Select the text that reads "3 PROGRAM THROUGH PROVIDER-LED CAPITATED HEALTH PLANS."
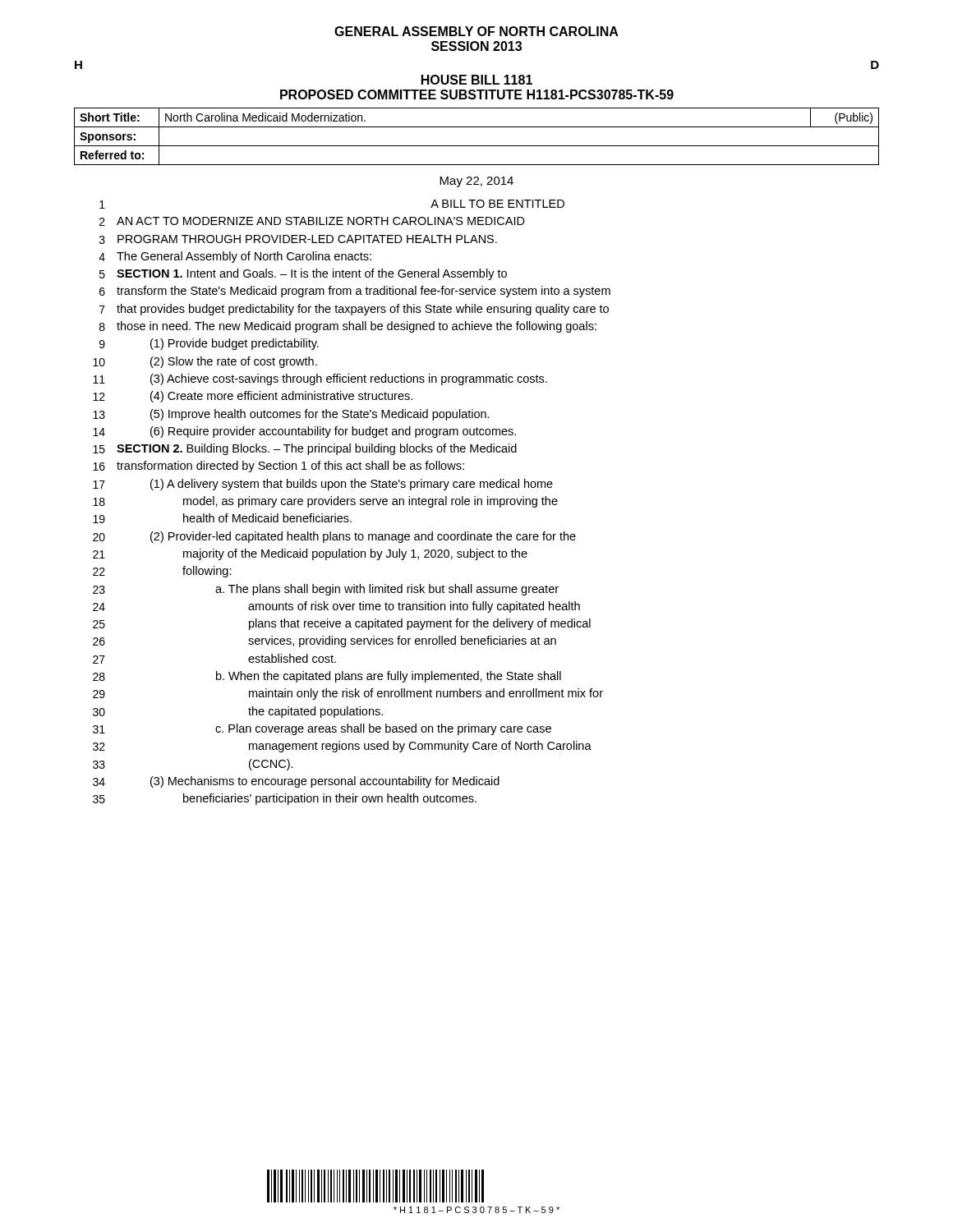 pos(476,239)
